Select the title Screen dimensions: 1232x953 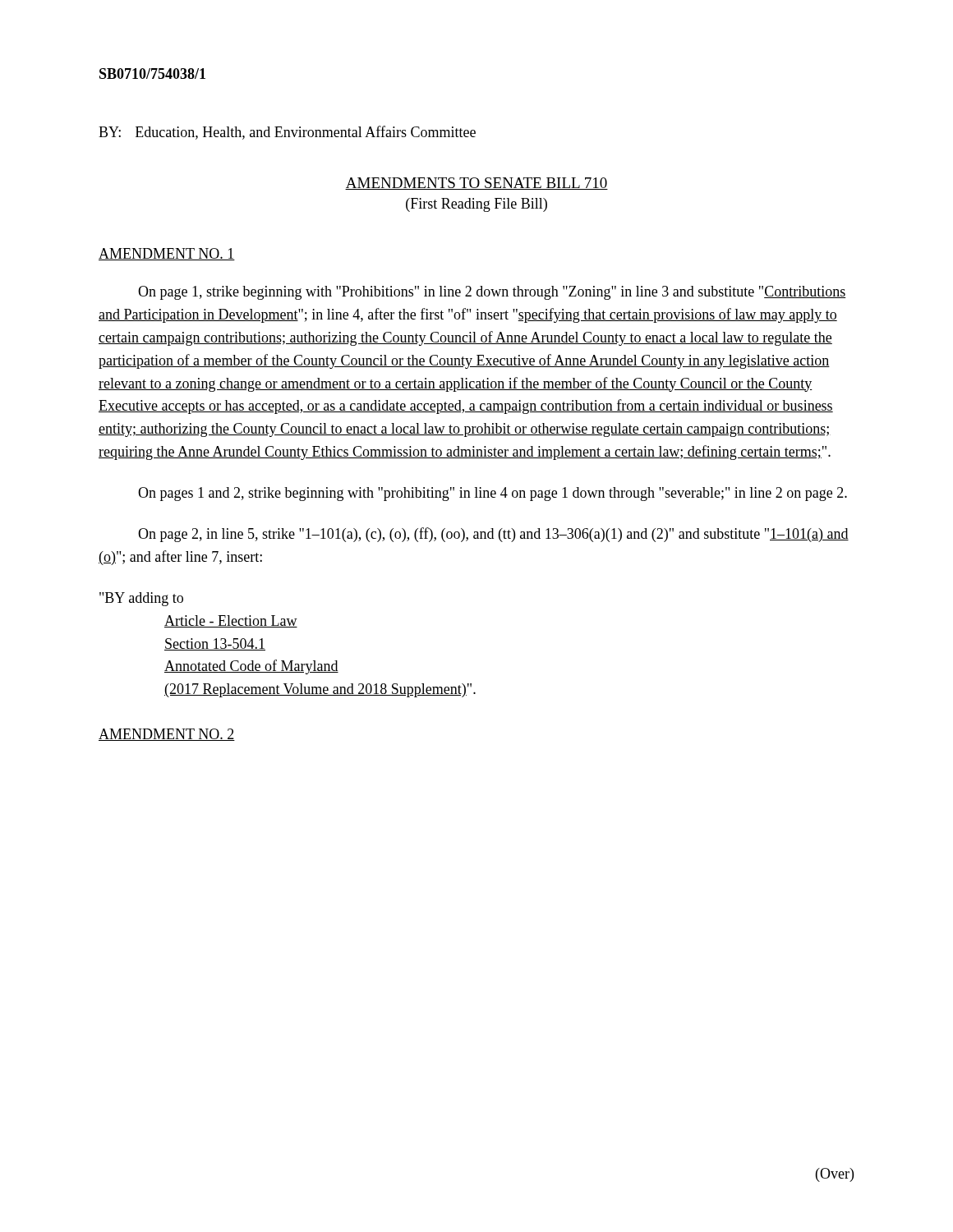(476, 193)
